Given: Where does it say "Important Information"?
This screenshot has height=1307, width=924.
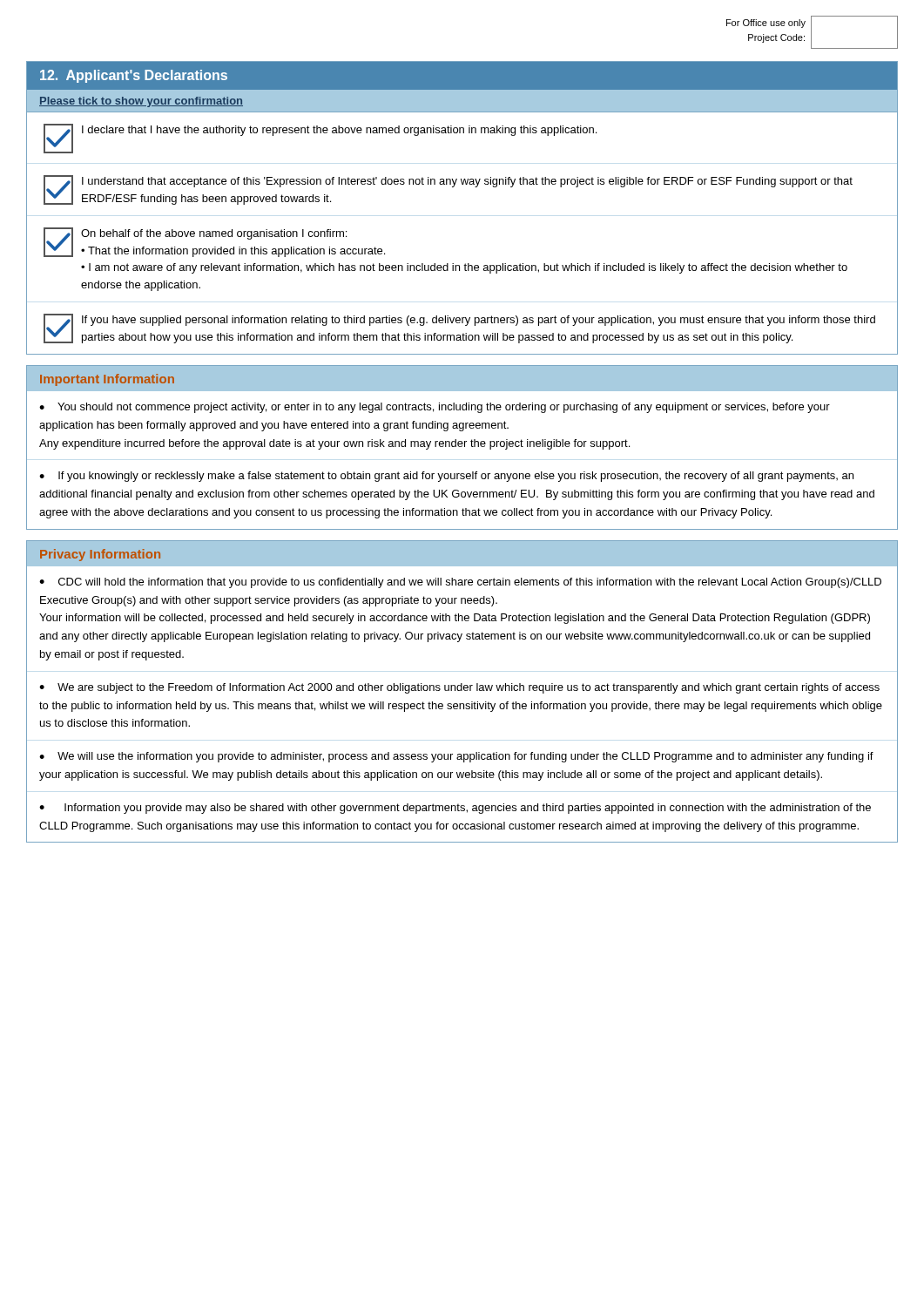Looking at the screenshot, I should tap(107, 379).
